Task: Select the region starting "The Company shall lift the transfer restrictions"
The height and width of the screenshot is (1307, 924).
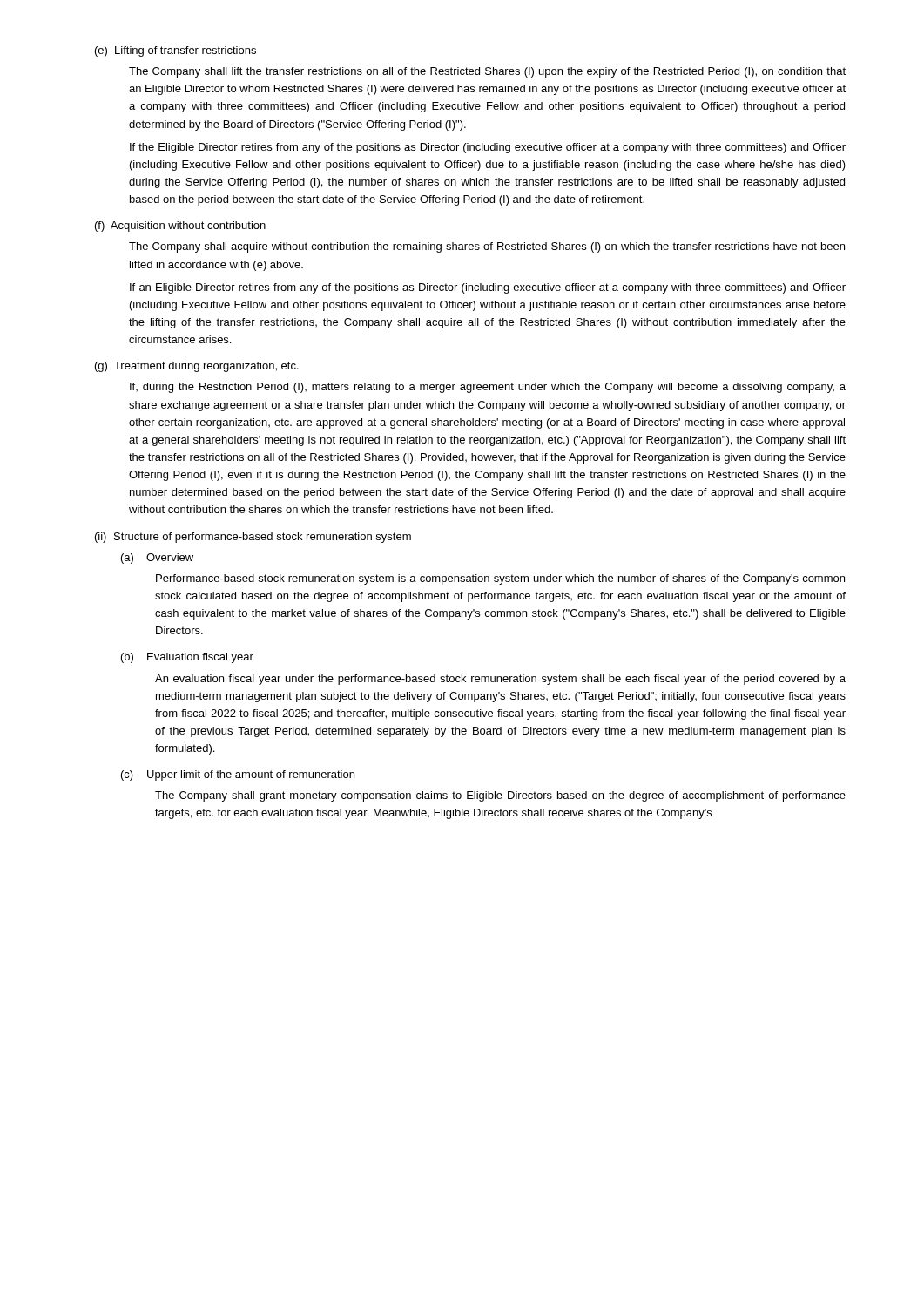Action: tap(487, 98)
